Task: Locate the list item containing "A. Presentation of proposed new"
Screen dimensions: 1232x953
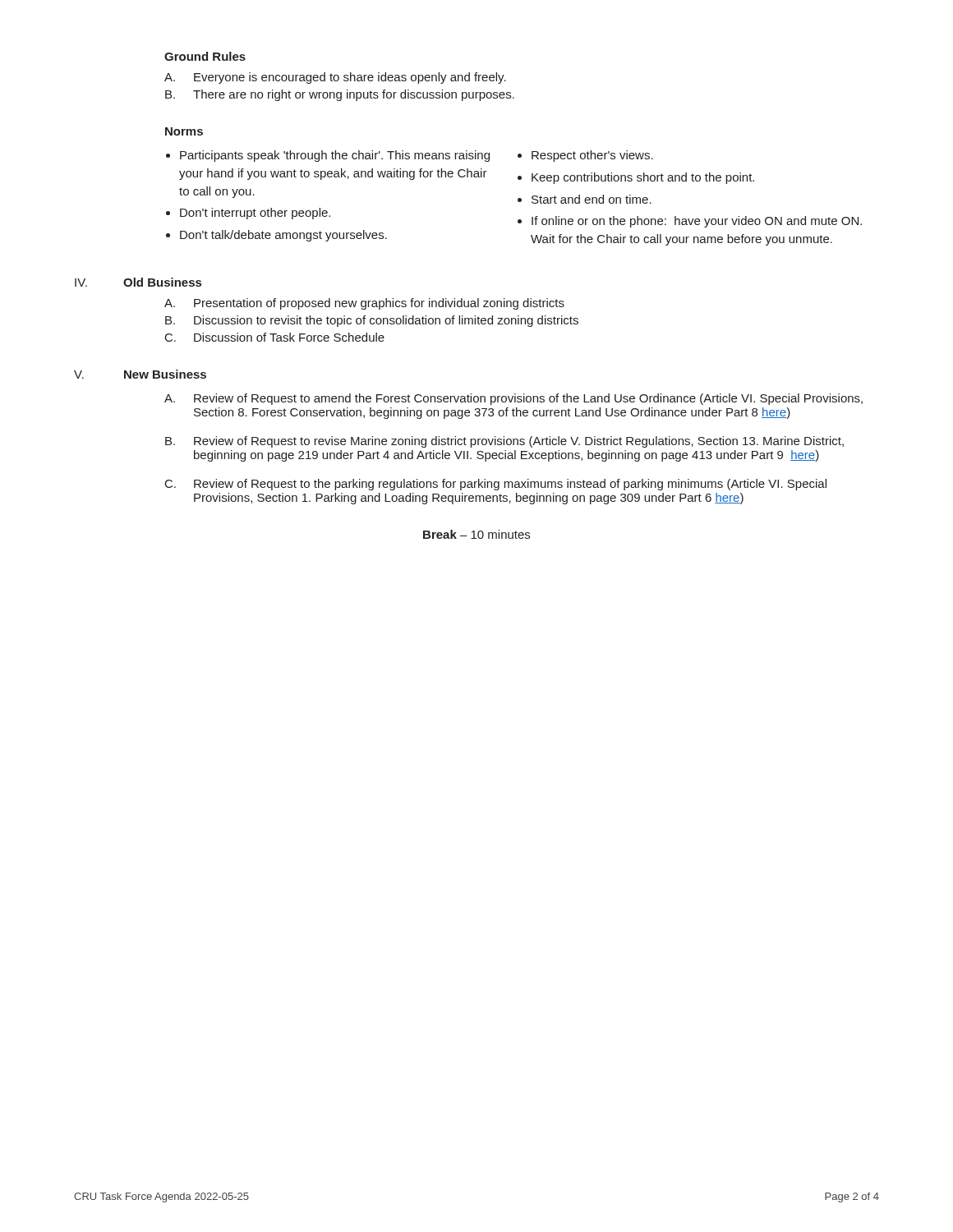Action: 364,302
